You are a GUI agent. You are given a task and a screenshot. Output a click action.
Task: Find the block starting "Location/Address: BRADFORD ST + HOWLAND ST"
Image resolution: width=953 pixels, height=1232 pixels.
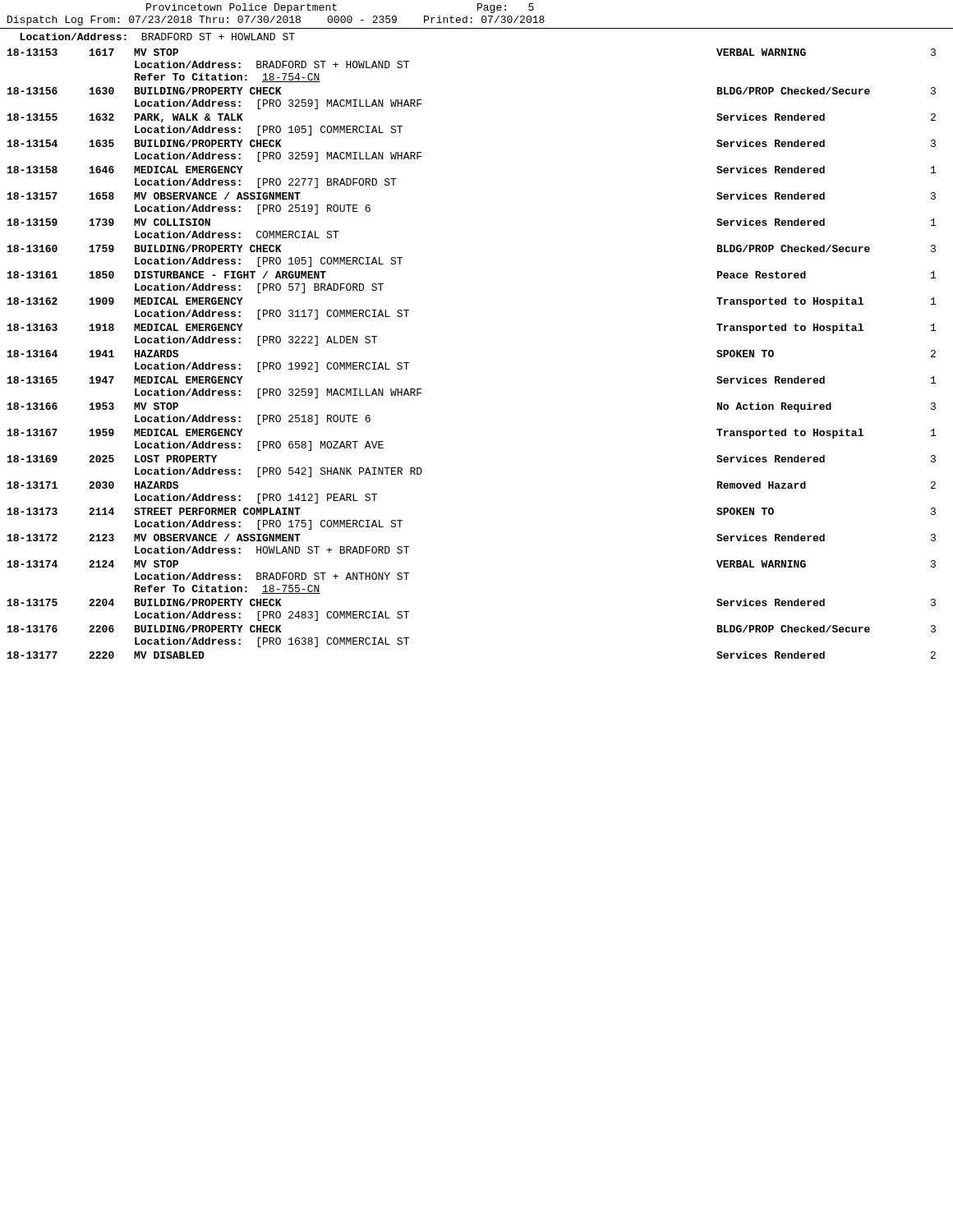pos(151,37)
